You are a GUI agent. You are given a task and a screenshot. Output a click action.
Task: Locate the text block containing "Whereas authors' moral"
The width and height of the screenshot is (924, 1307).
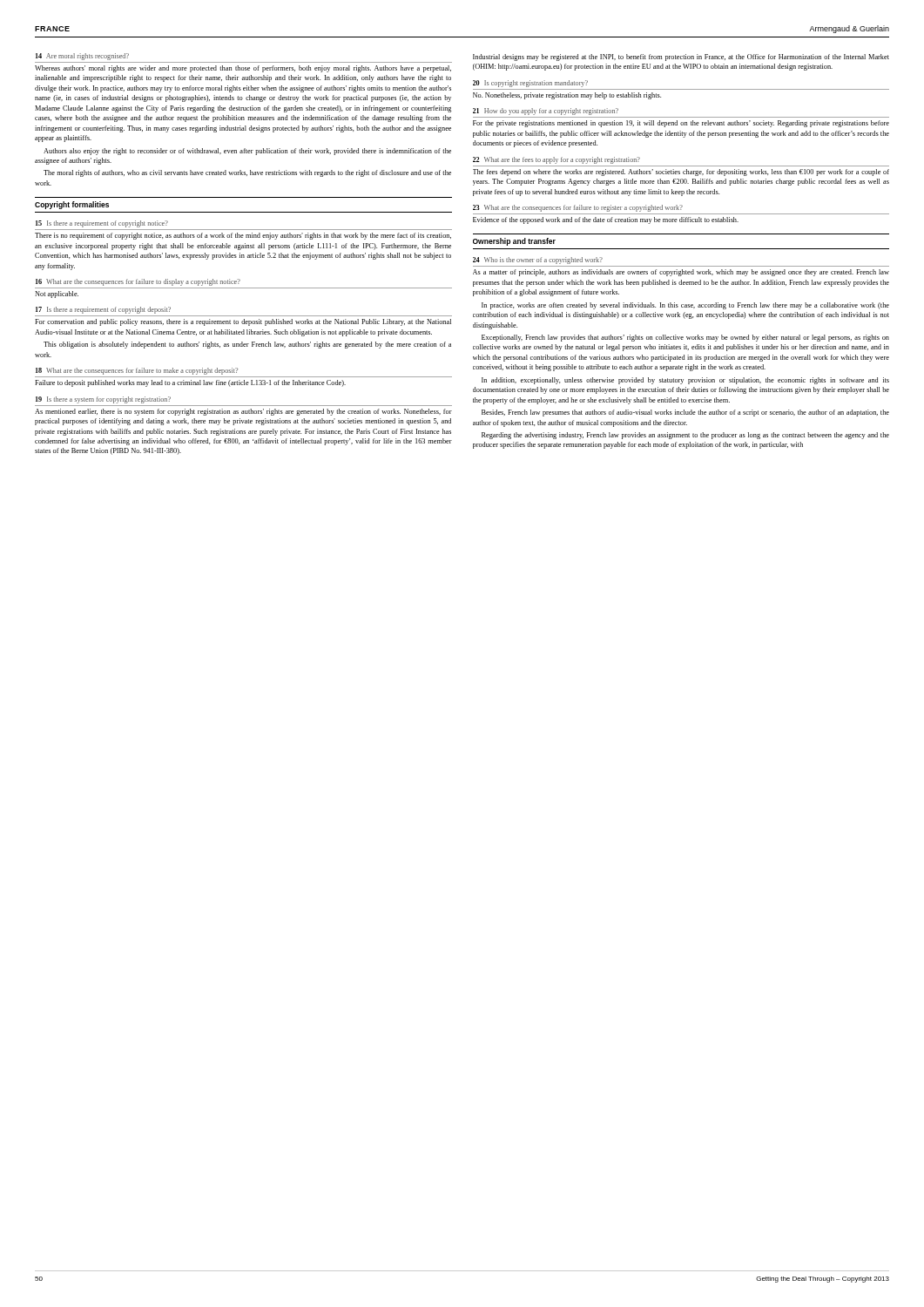tap(243, 126)
